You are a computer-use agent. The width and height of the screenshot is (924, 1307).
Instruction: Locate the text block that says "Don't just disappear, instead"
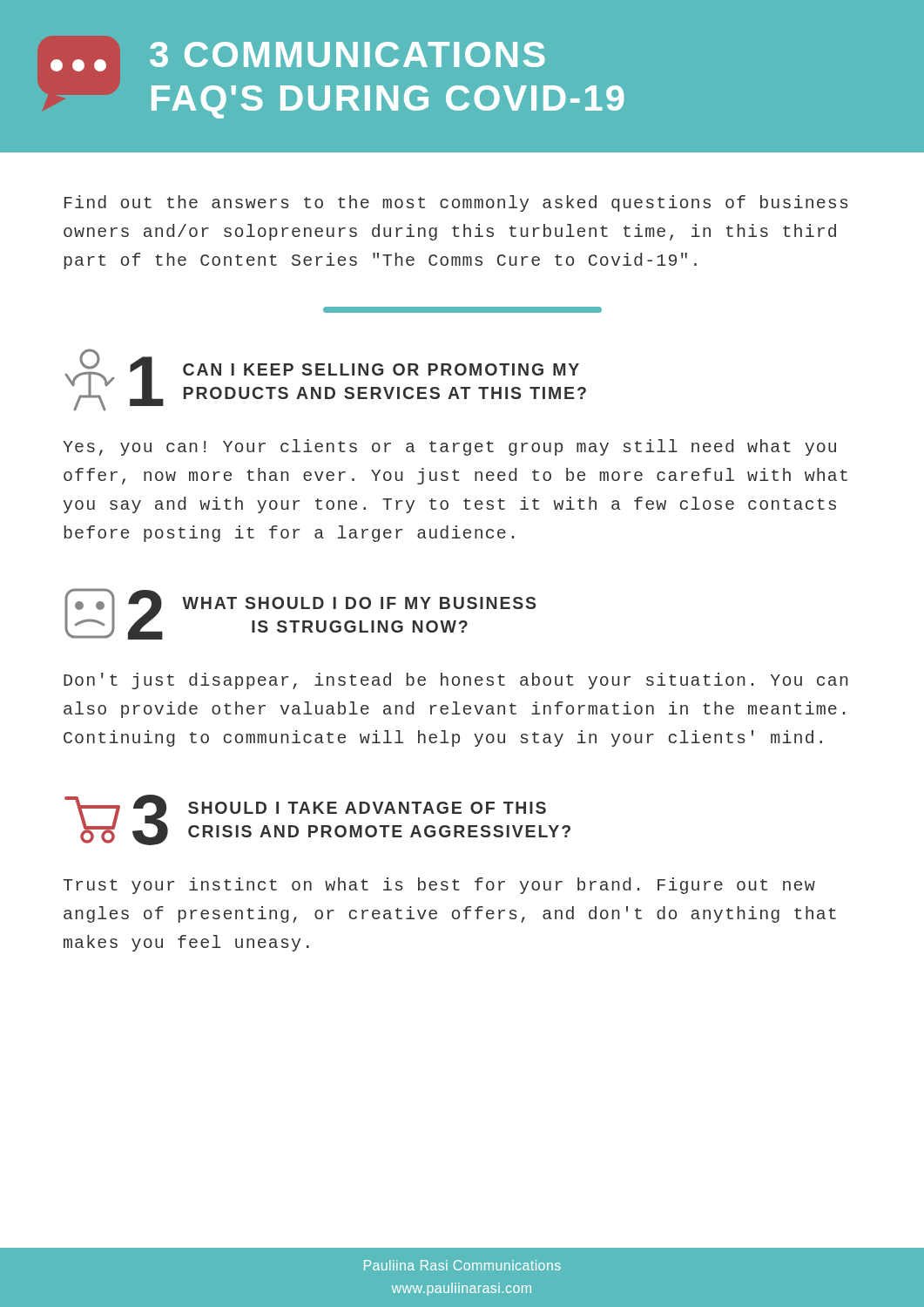(x=456, y=710)
